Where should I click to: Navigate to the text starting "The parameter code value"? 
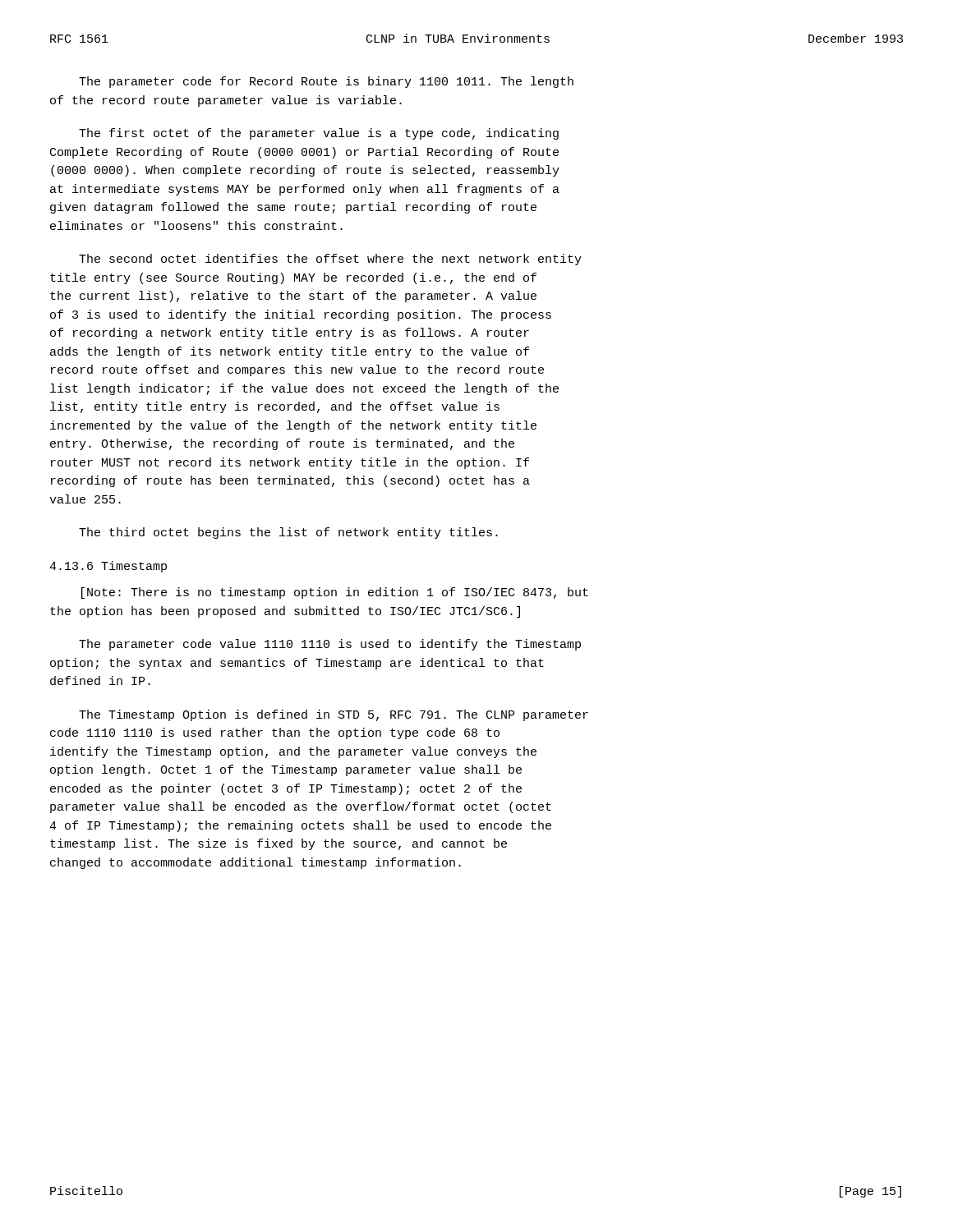[315, 664]
